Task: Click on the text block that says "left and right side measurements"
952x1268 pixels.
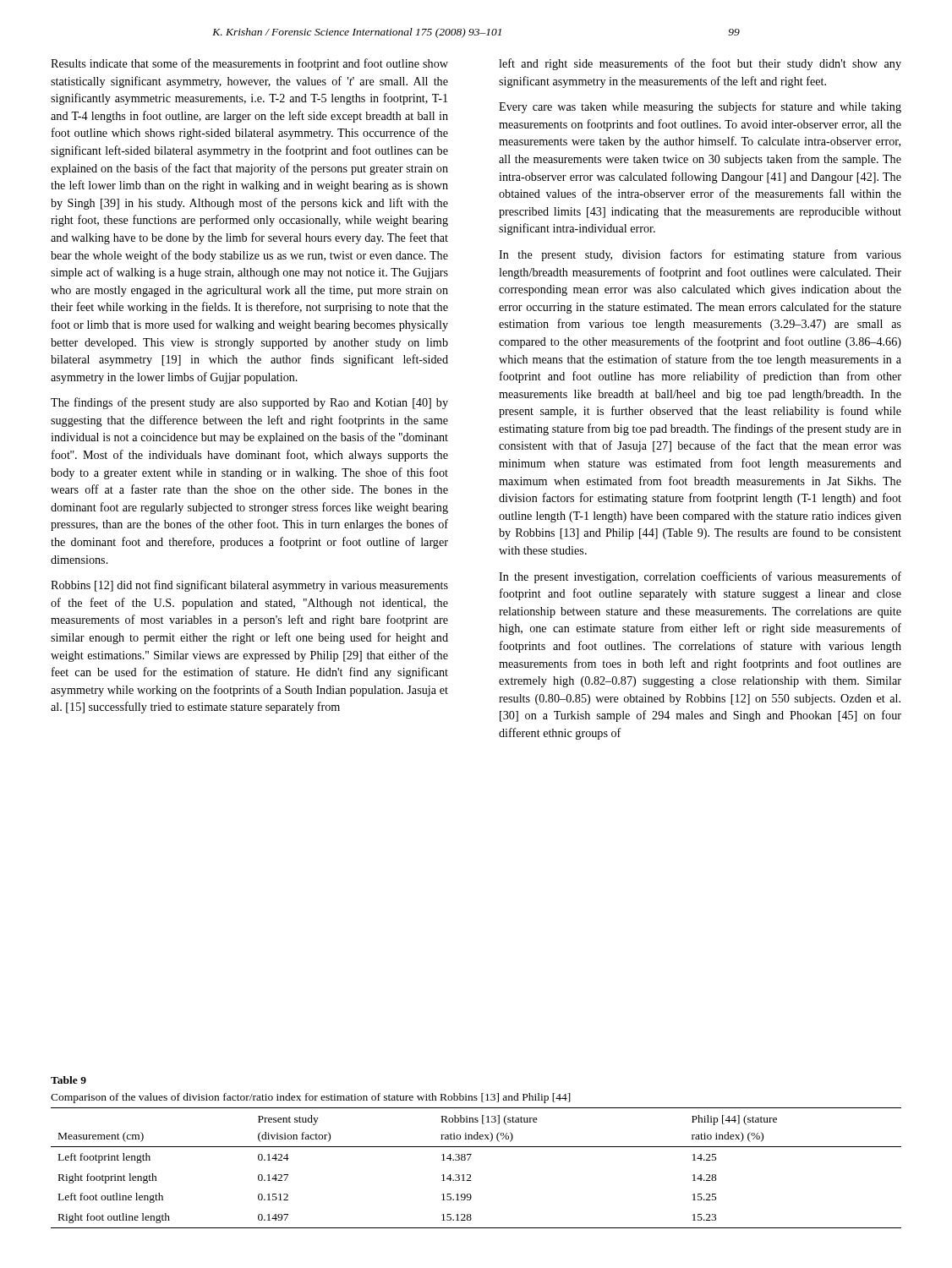Action: click(x=700, y=72)
